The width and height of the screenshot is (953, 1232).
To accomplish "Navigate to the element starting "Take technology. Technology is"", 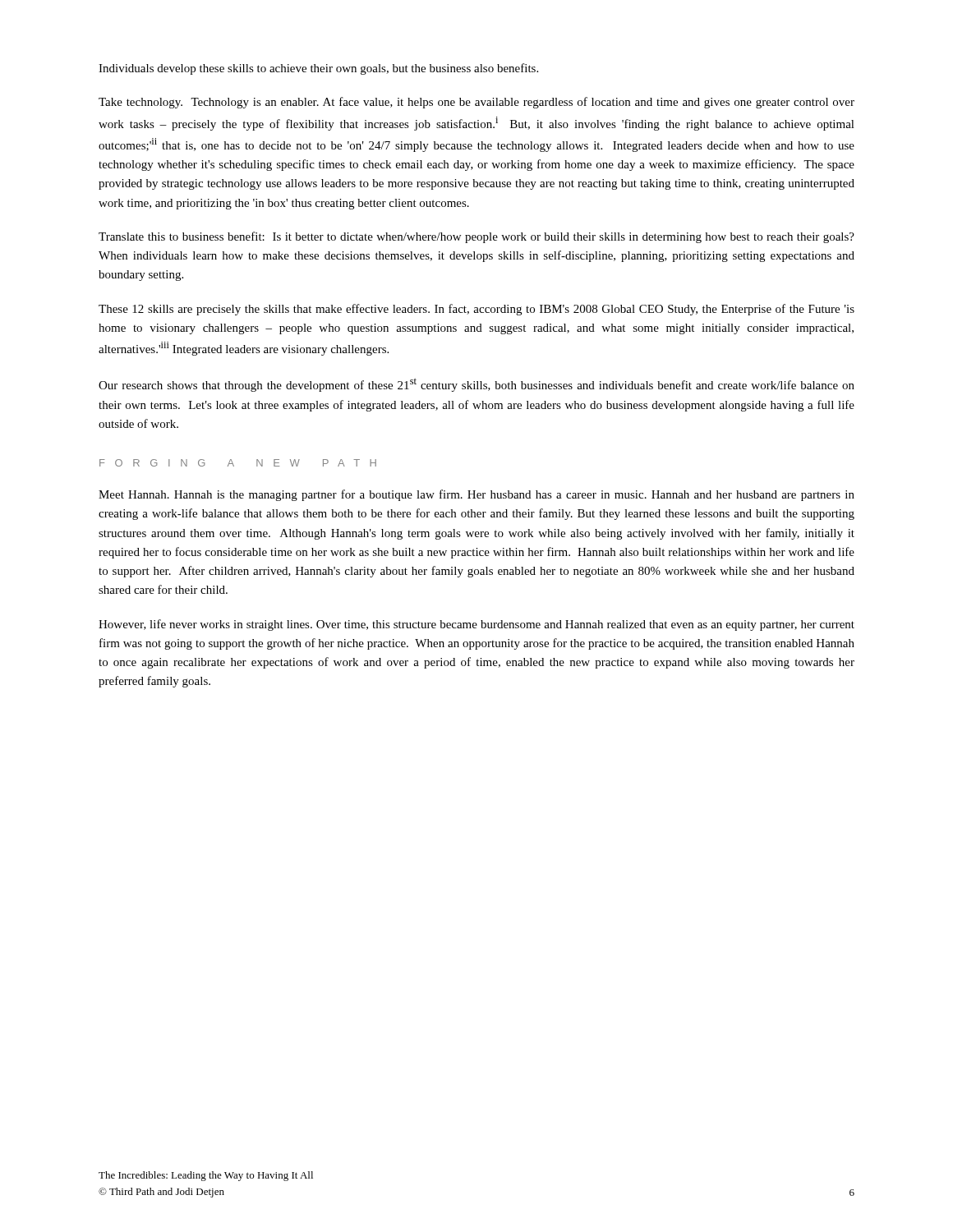I will click(476, 152).
